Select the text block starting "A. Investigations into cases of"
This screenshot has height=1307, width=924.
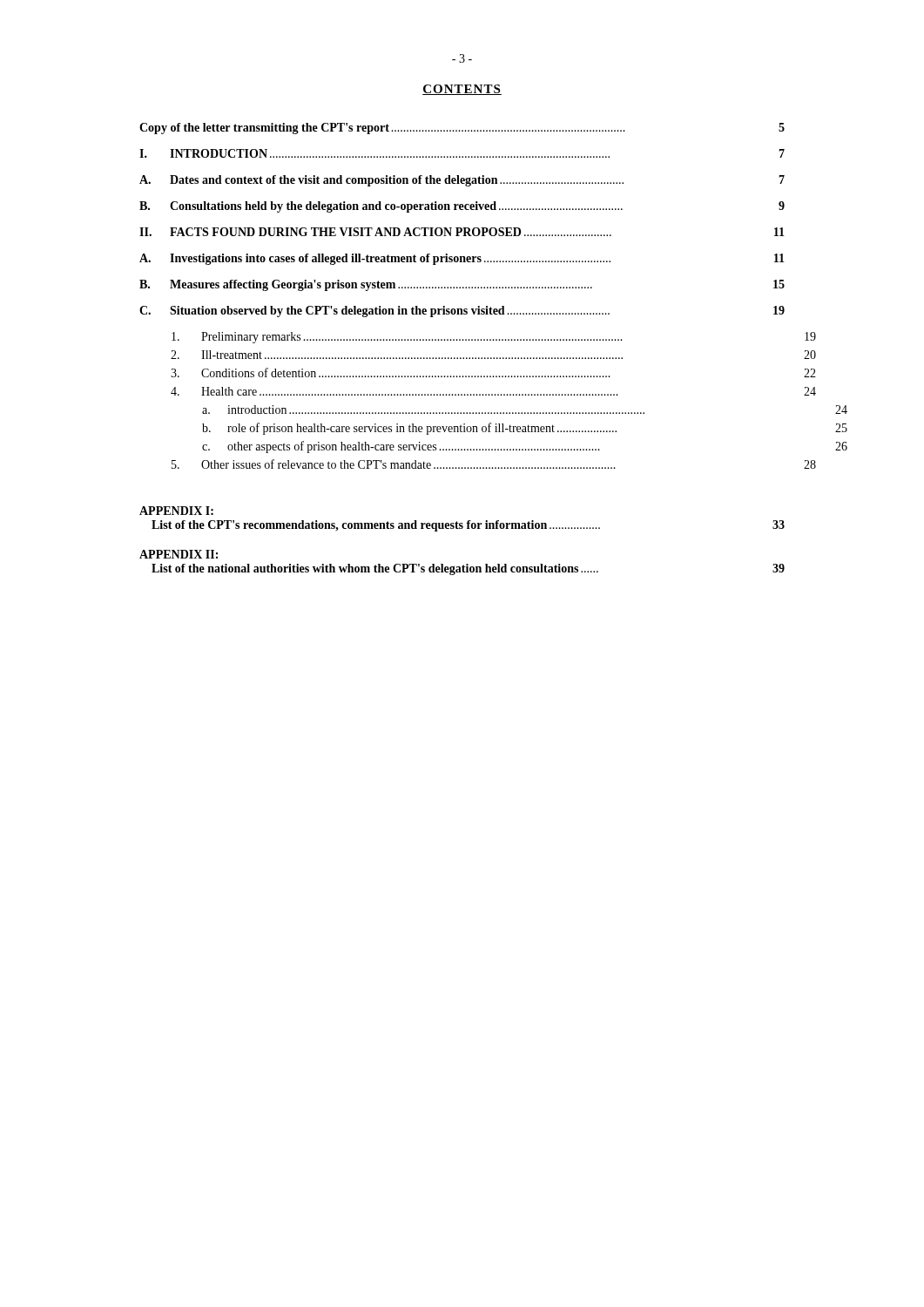(462, 259)
